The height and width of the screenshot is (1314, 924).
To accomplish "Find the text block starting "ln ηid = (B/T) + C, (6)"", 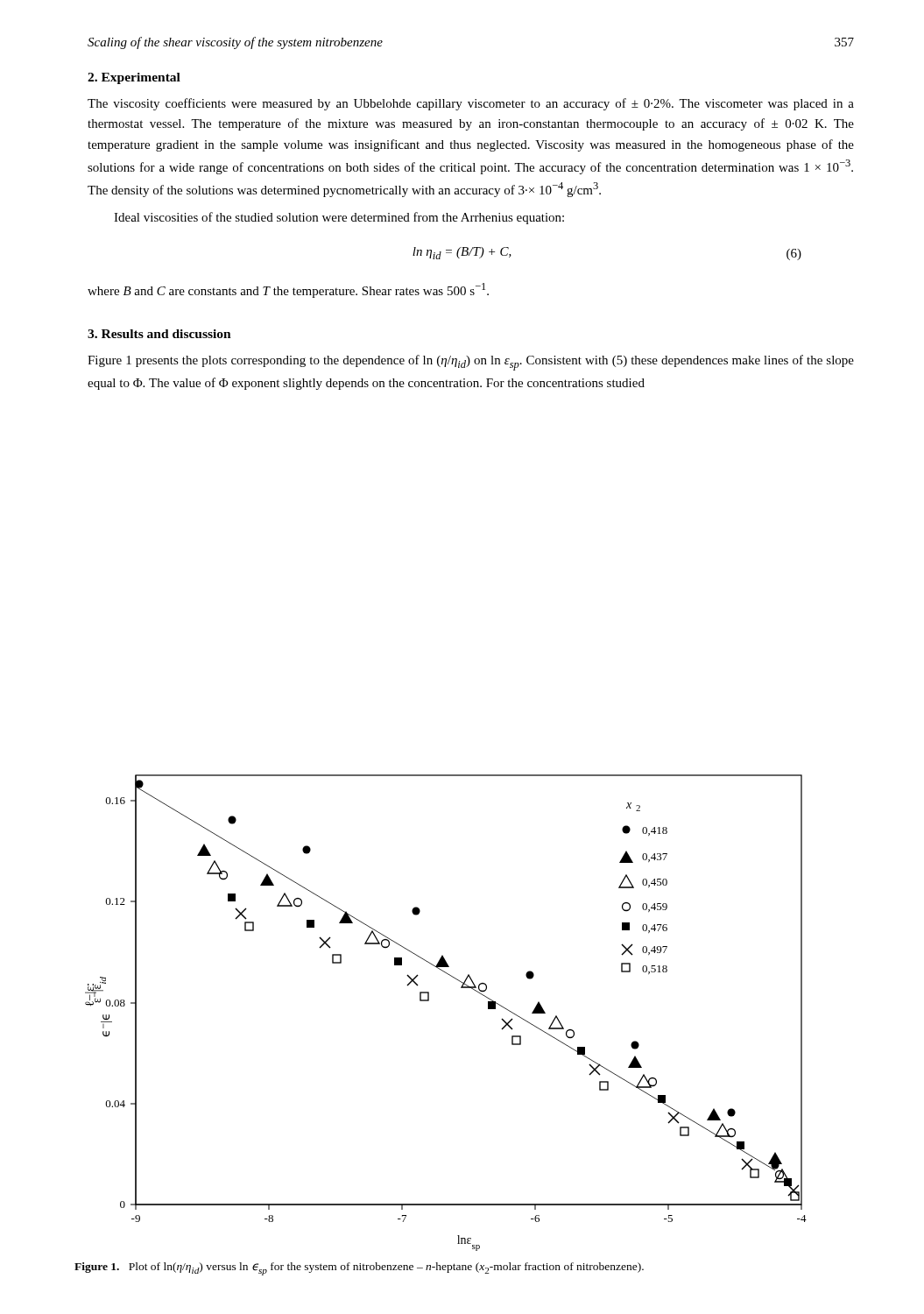I will click(480, 253).
